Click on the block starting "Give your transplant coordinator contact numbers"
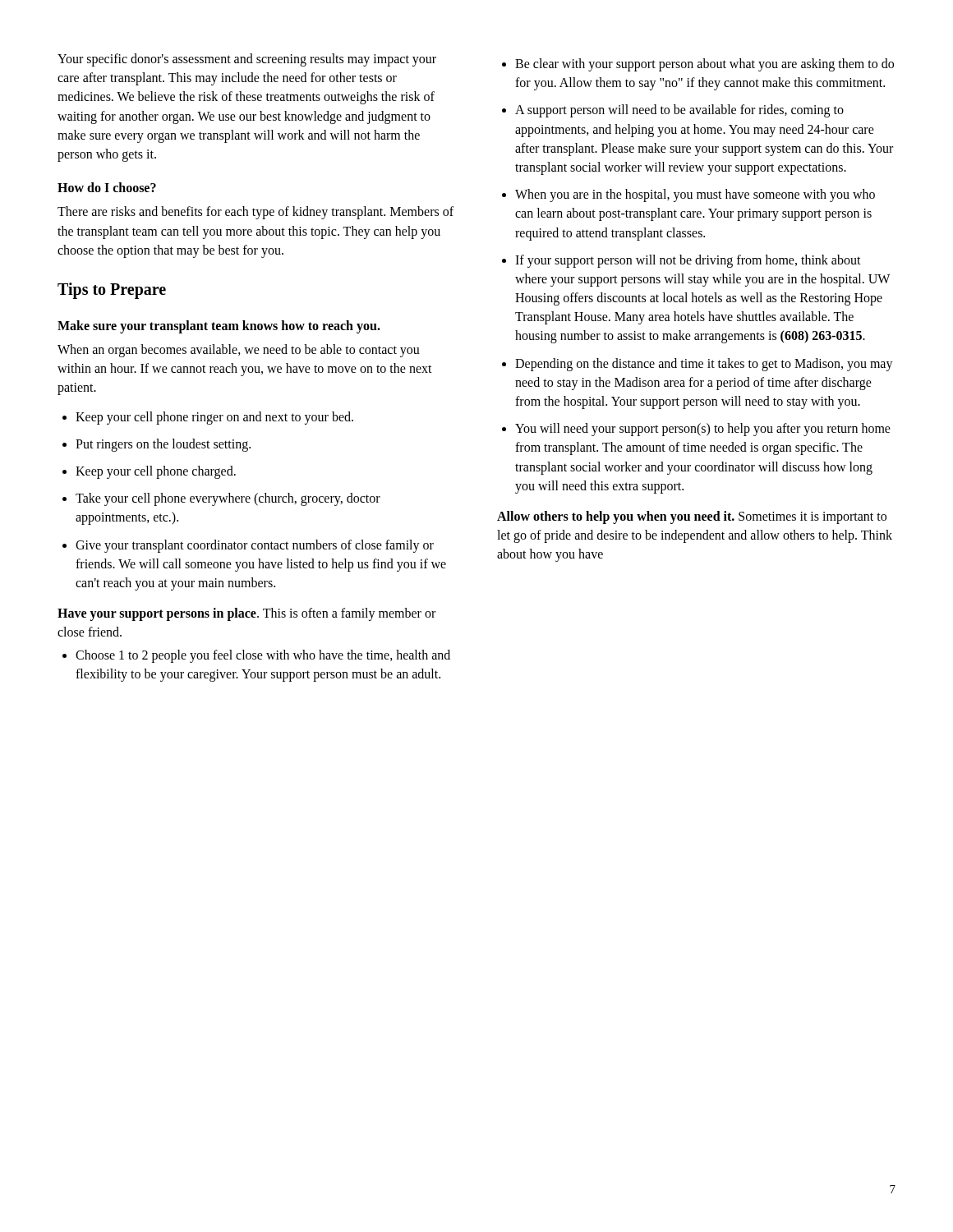Image resolution: width=953 pixels, height=1232 pixels. [x=257, y=564]
